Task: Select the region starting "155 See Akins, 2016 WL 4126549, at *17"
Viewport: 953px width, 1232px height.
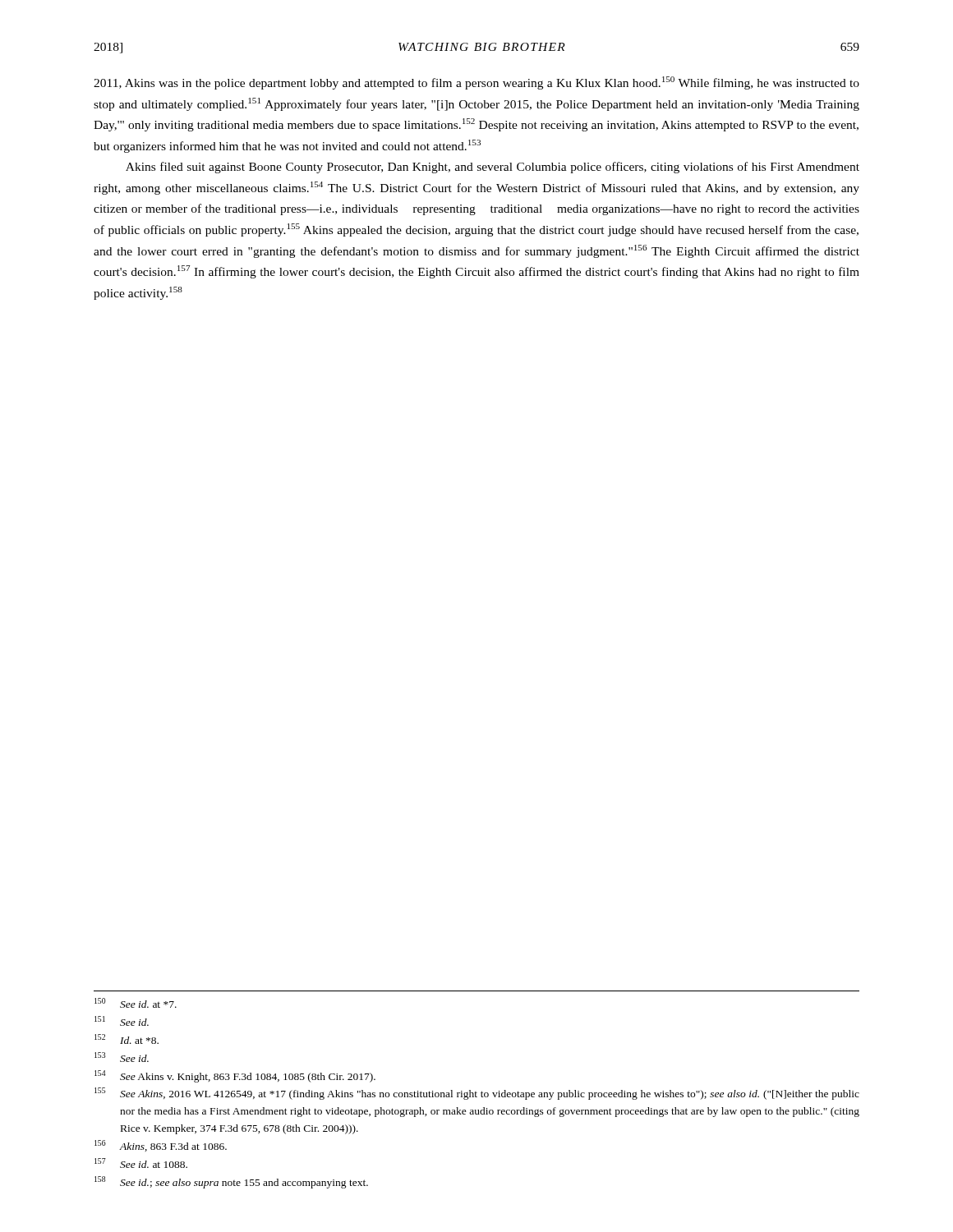Action: (476, 1112)
